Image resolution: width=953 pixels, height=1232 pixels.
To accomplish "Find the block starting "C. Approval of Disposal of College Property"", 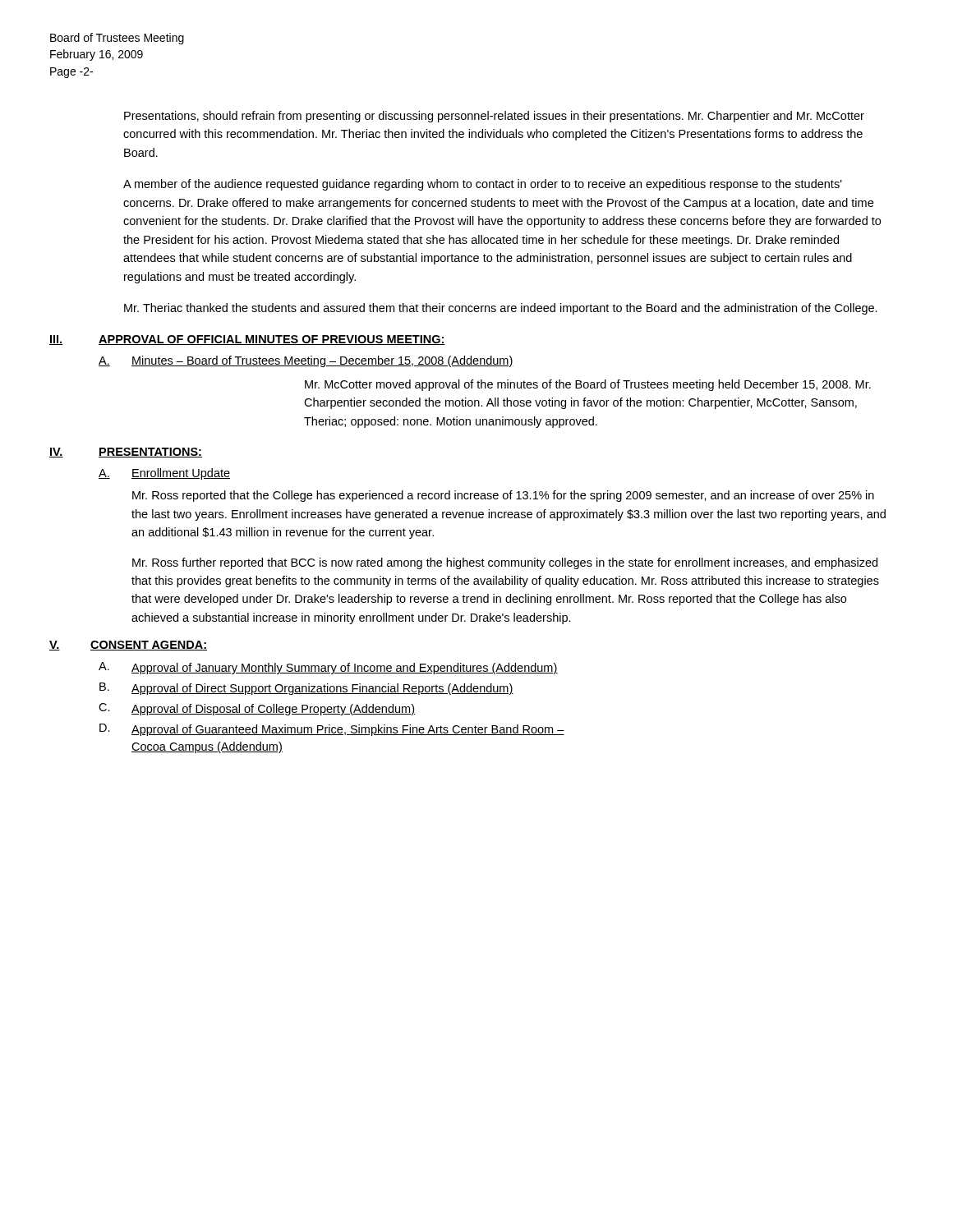I will click(257, 709).
